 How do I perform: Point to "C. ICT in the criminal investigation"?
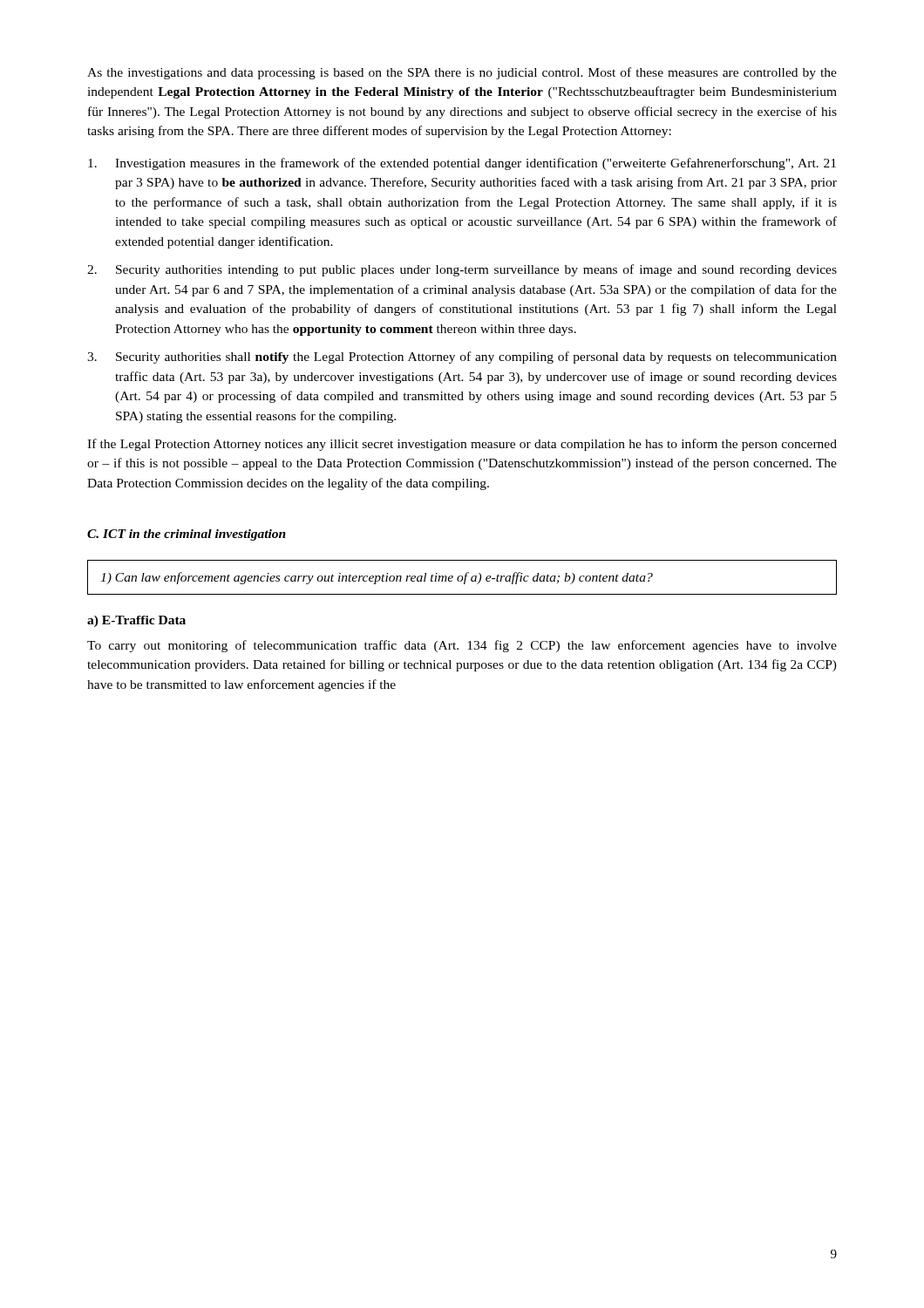(187, 534)
